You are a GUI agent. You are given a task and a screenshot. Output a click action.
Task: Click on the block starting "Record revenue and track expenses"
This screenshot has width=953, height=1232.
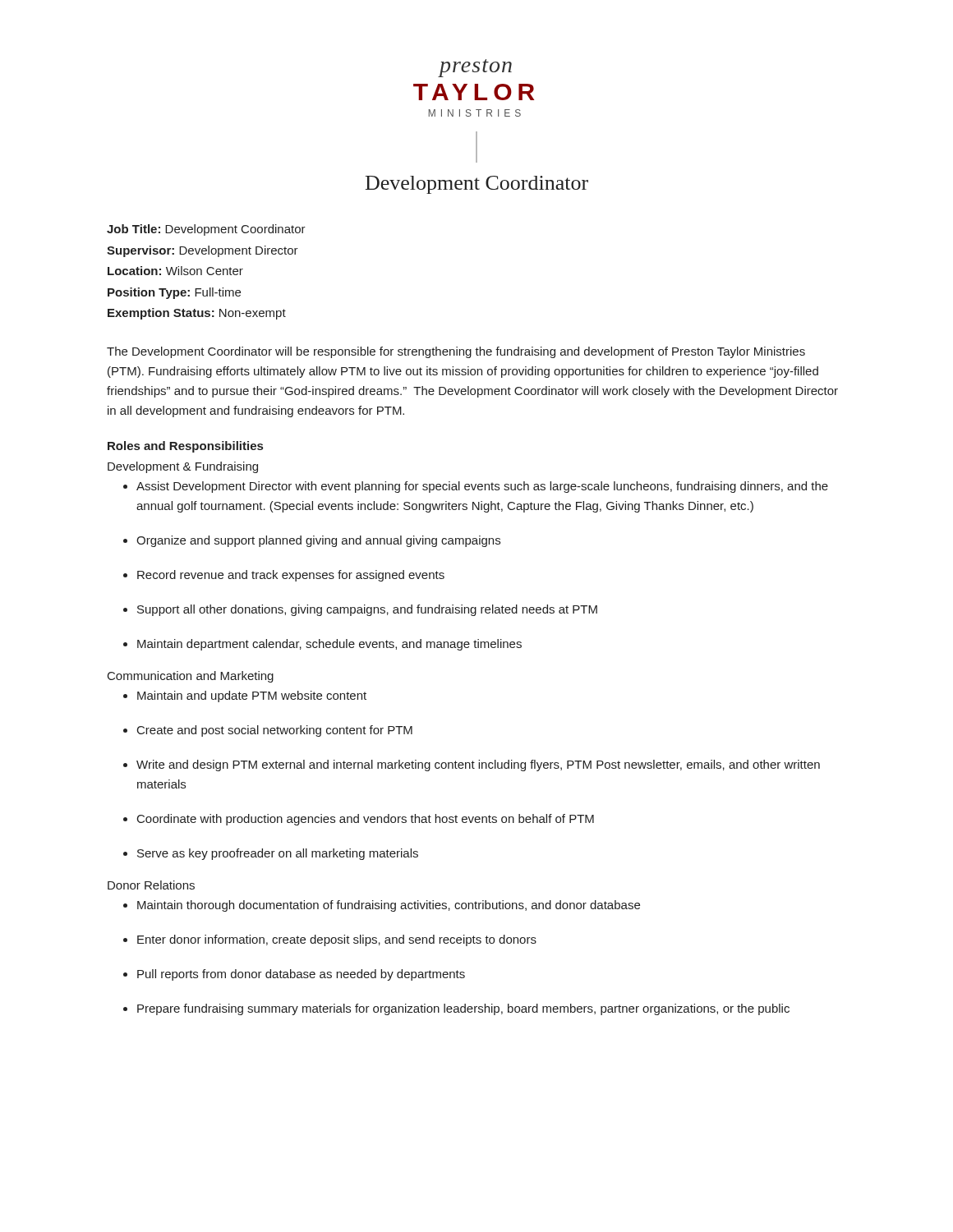pyautogui.click(x=284, y=576)
